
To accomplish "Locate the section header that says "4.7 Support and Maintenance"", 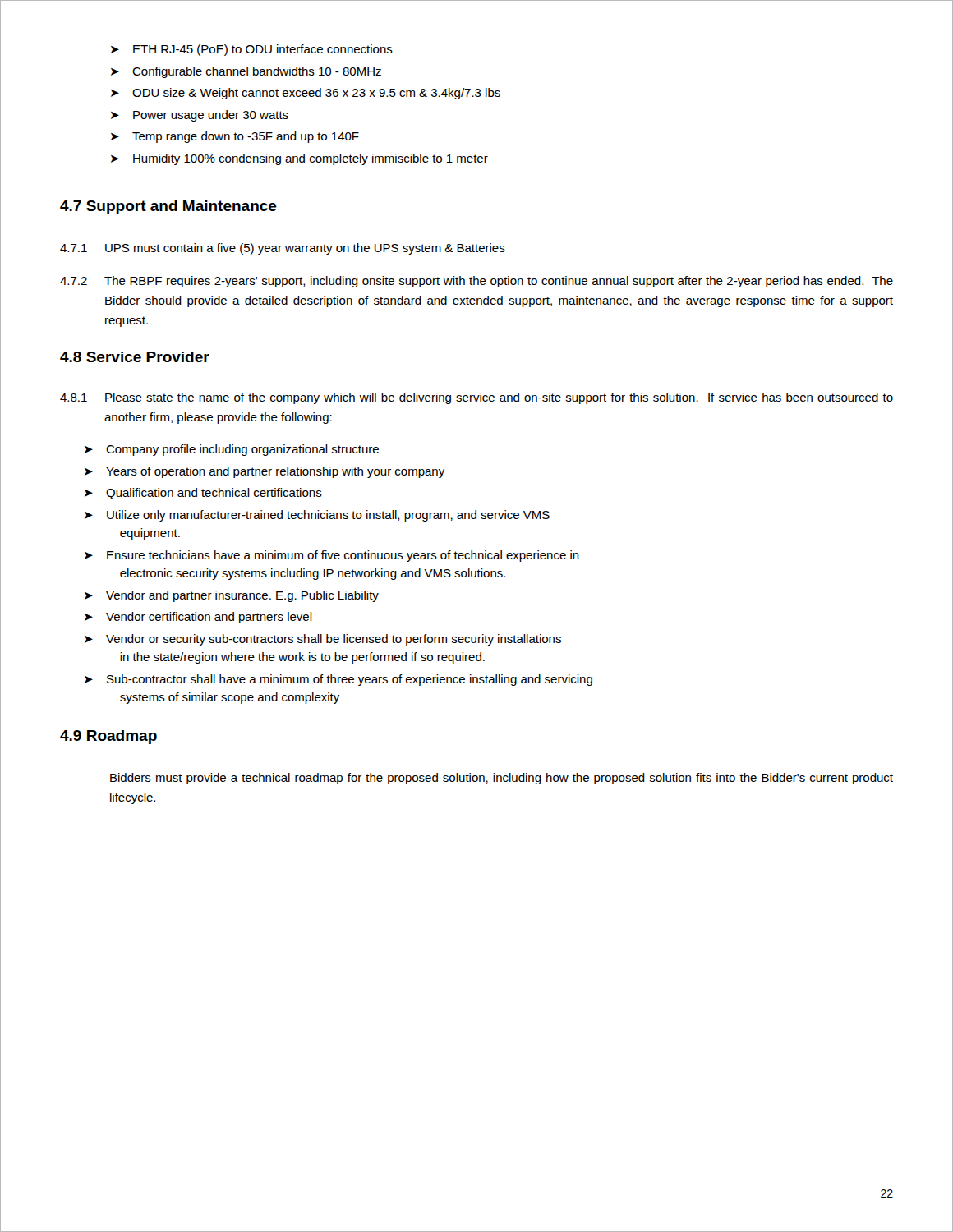I will coord(168,206).
